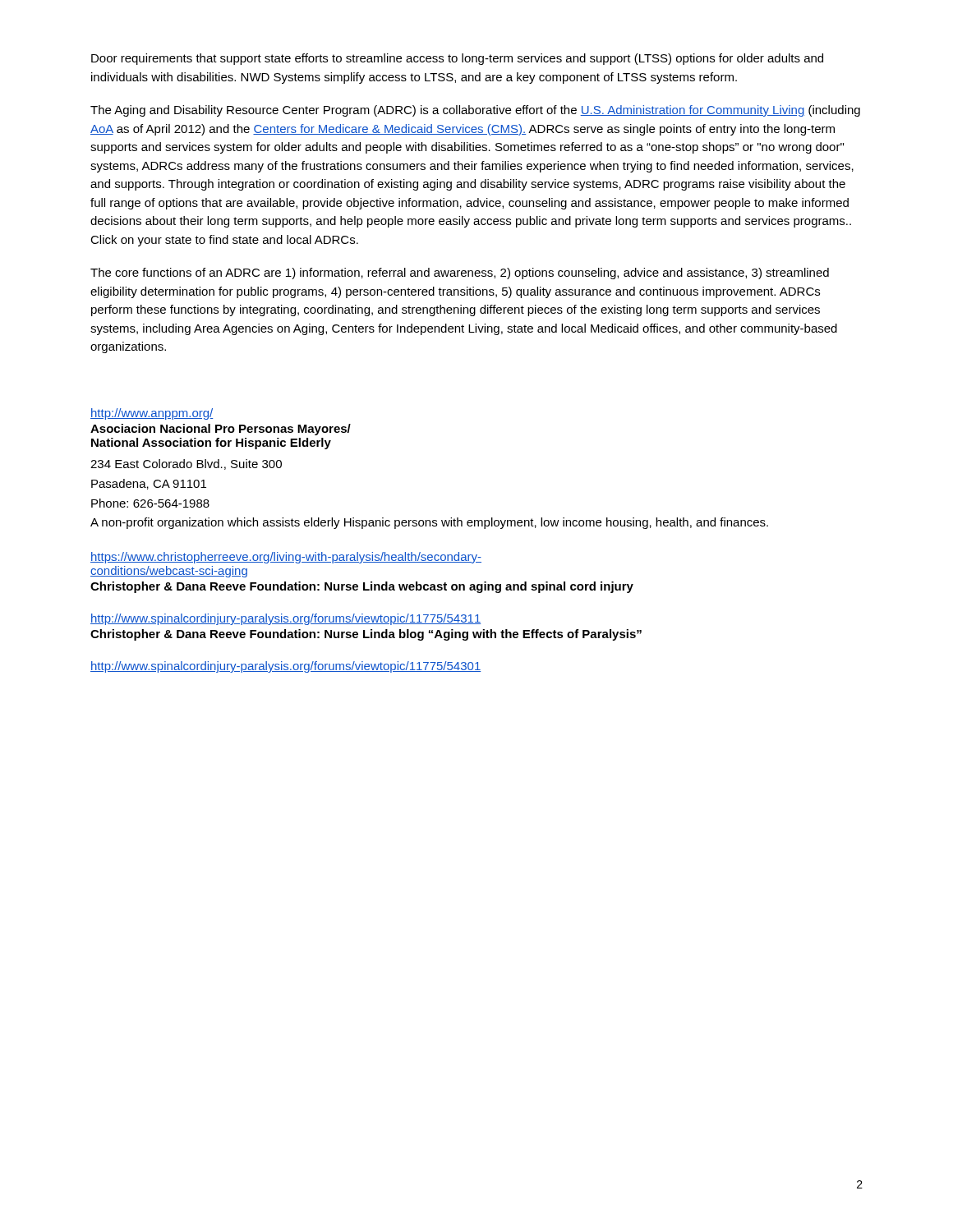Select the region starting "http://www.anppm.org/ Asociacion Nacional Pro Personas"
Image resolution: width=953 pixels, height=1232 pixels.
click(152, 414)
